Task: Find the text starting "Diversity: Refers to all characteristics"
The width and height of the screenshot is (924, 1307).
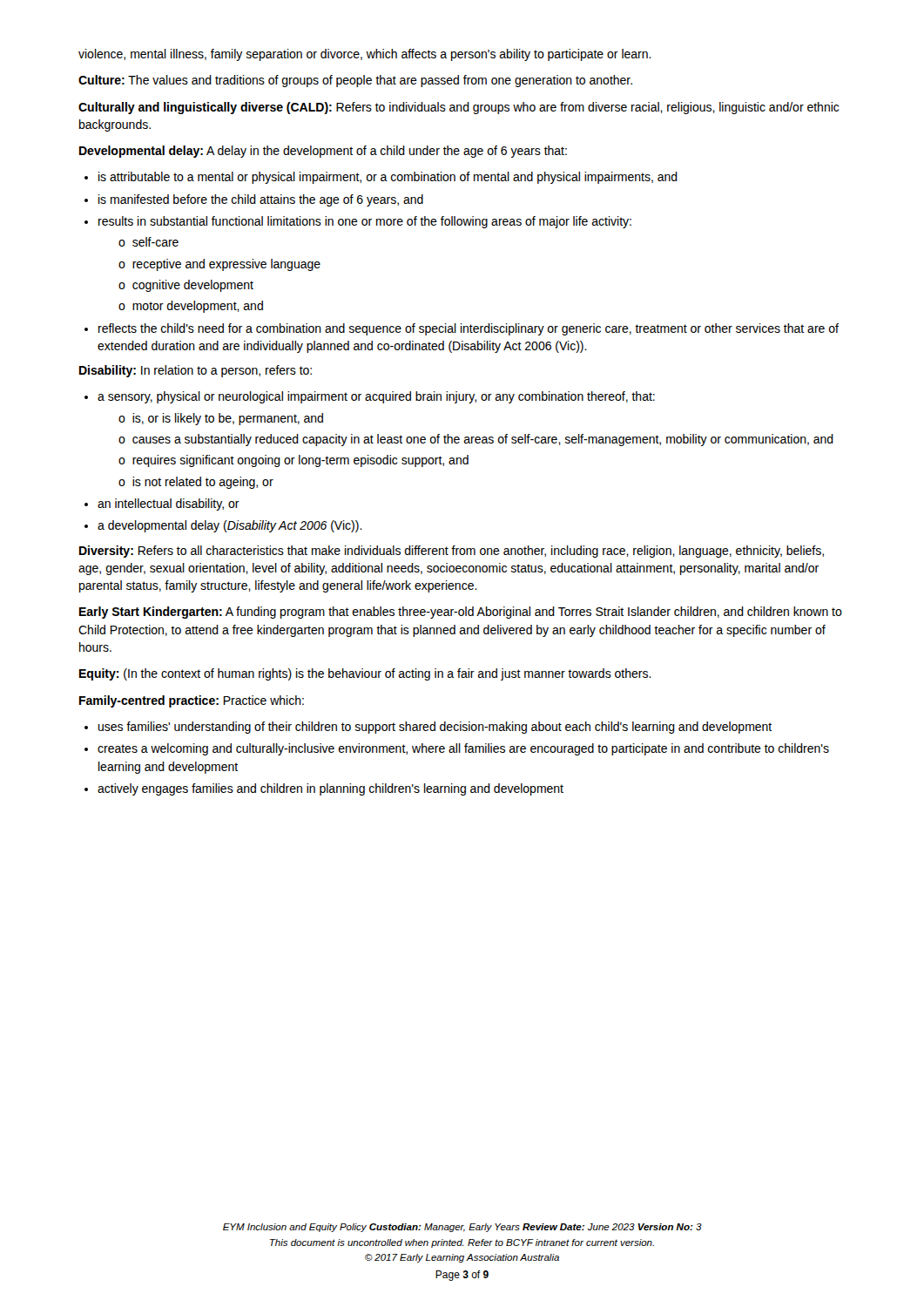Action: (x=462, y=568)
